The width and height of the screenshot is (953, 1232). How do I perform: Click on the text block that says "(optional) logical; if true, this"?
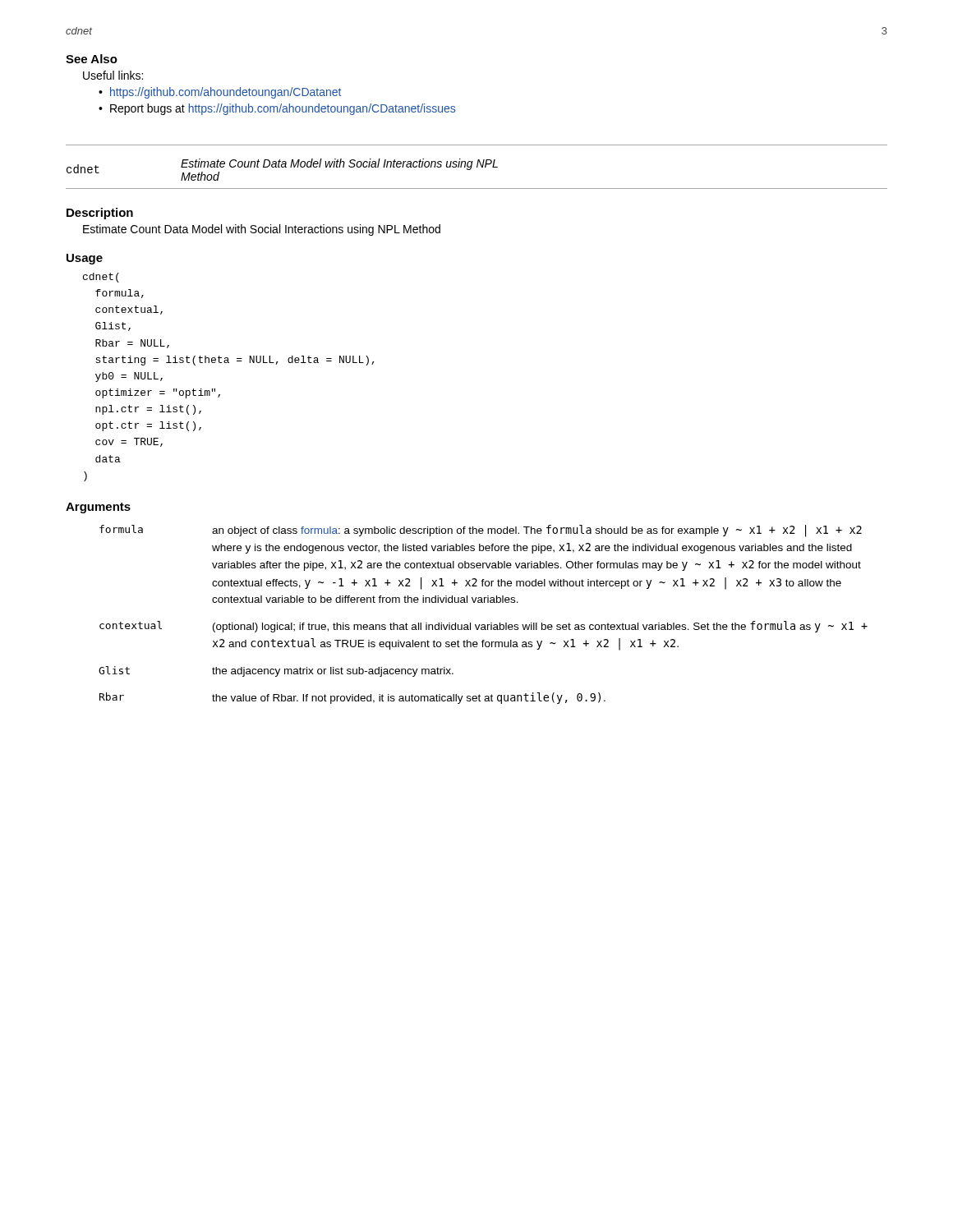pos(540,635)
